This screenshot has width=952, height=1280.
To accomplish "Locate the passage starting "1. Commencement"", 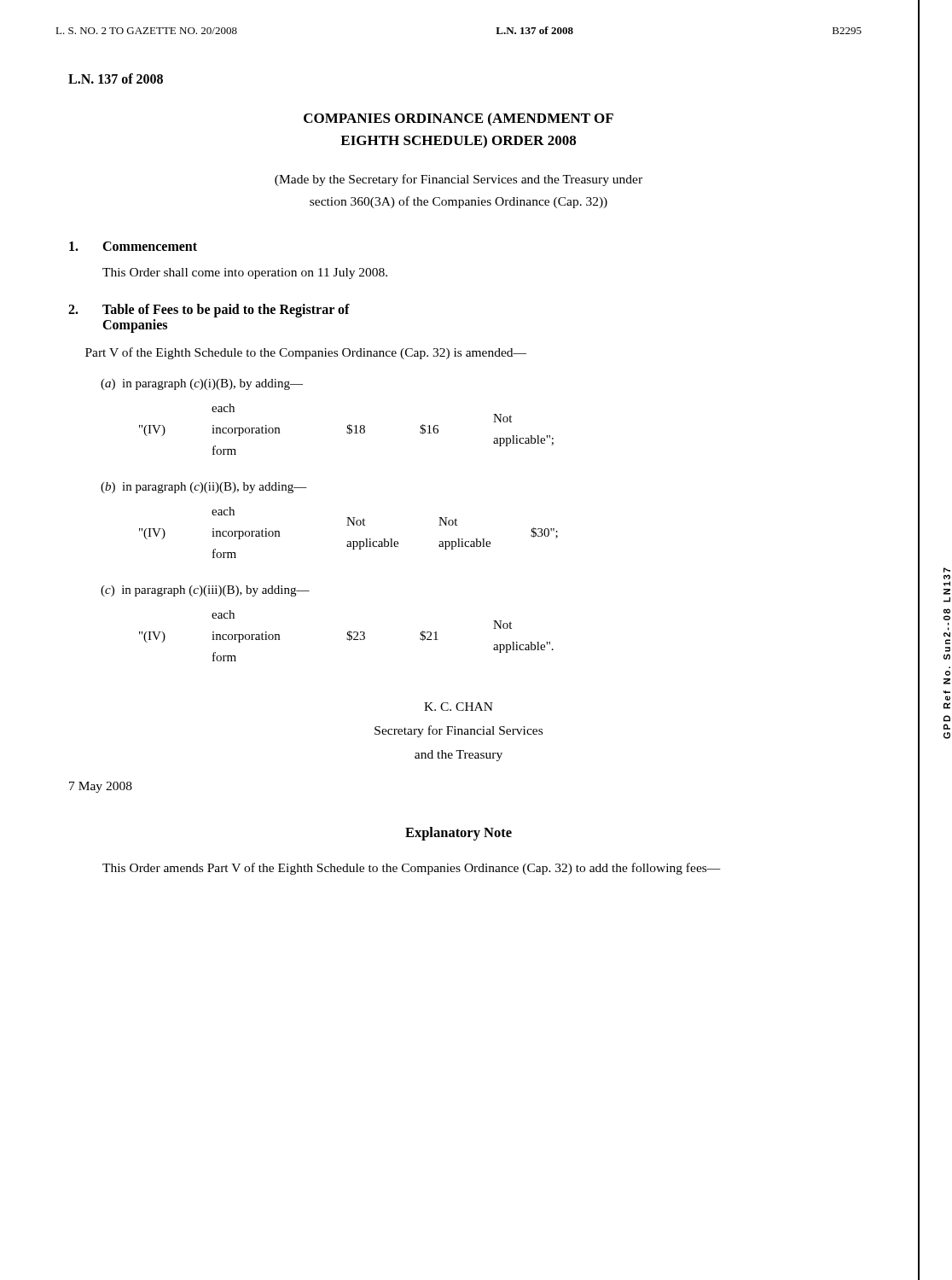I will pos(133,247).
